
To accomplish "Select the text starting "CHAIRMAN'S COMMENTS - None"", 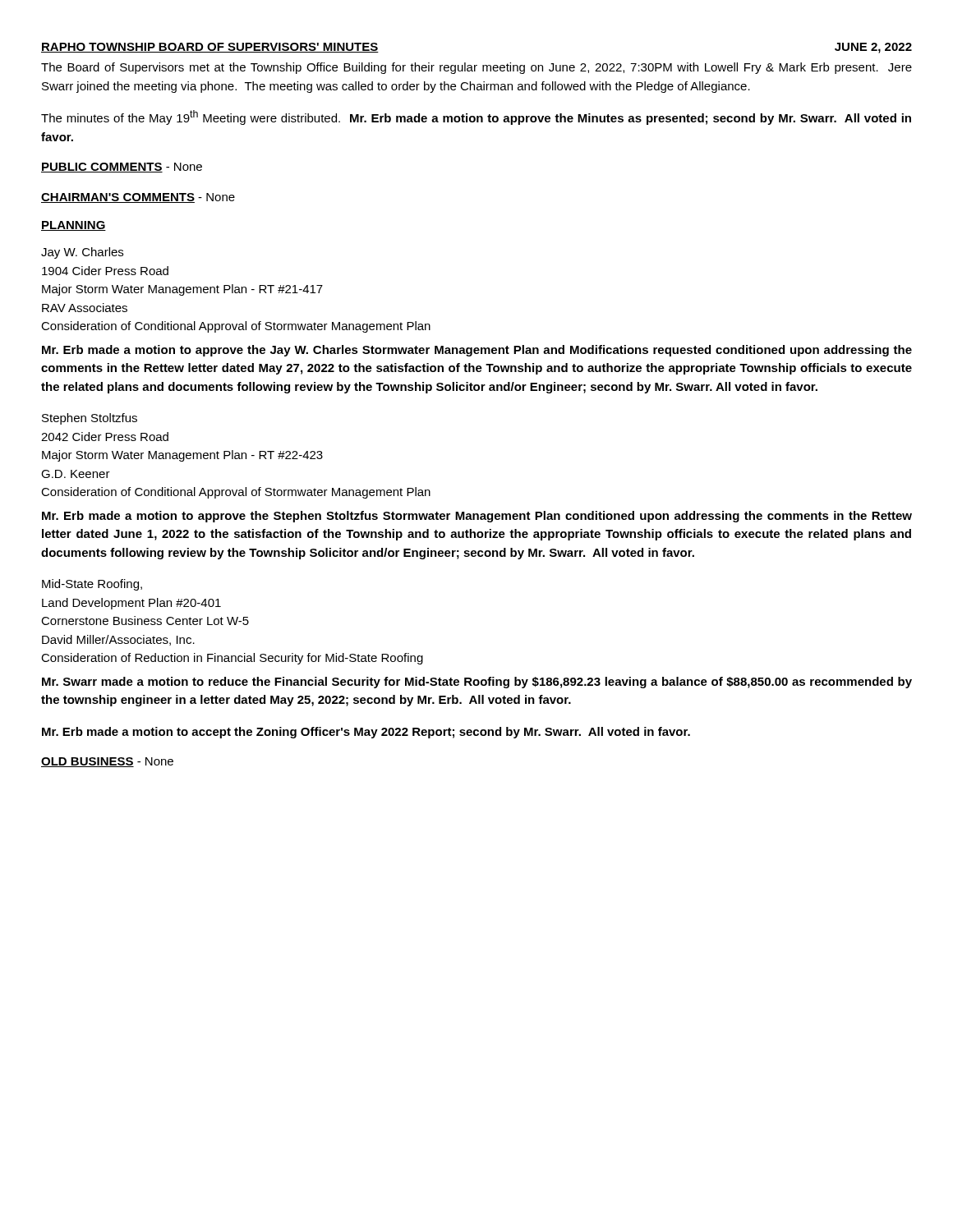I will [138, 196].
